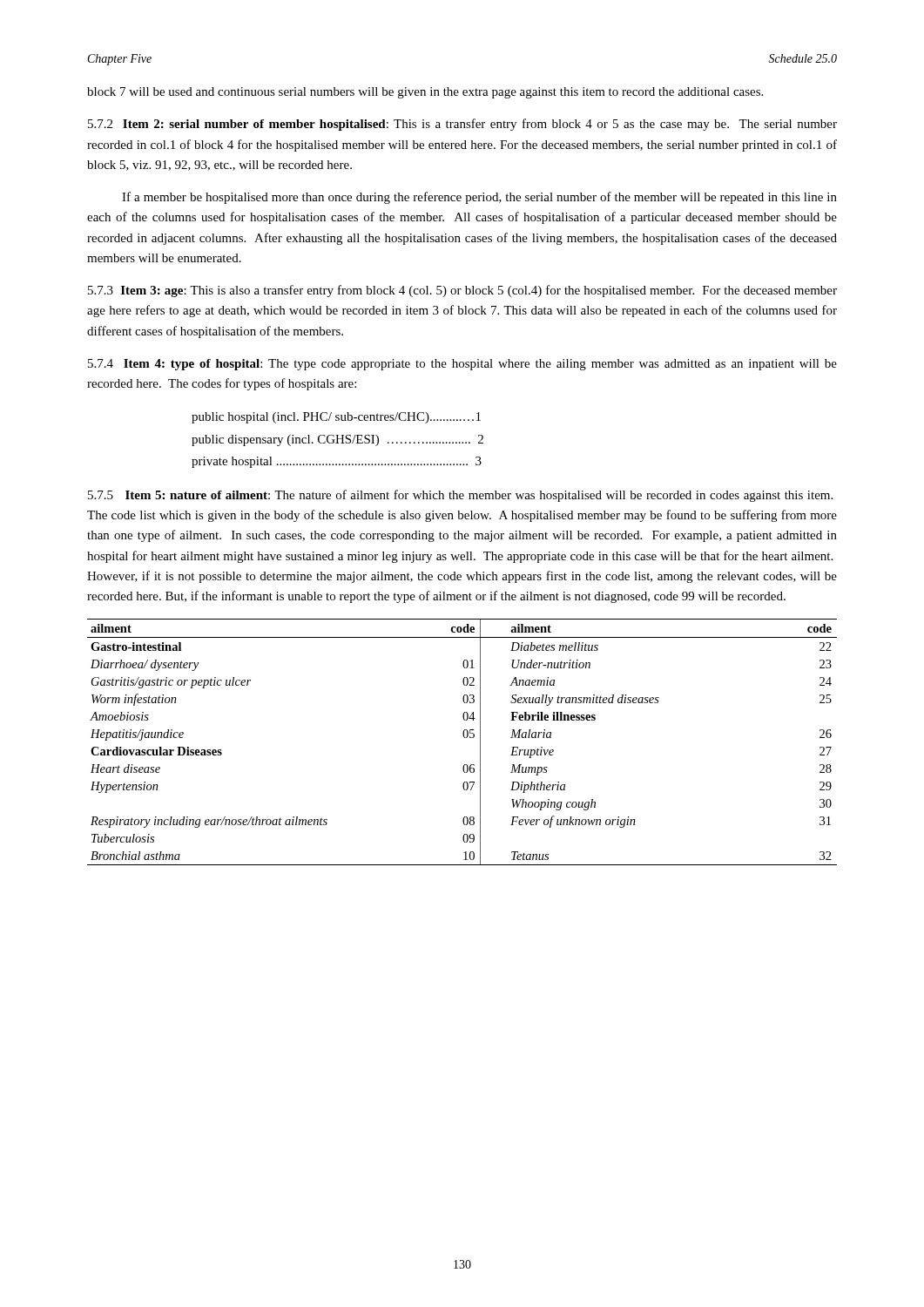
Task: Navigate to the region starting "7.2 Item 2: serial number"
Action: click(462, 145)
